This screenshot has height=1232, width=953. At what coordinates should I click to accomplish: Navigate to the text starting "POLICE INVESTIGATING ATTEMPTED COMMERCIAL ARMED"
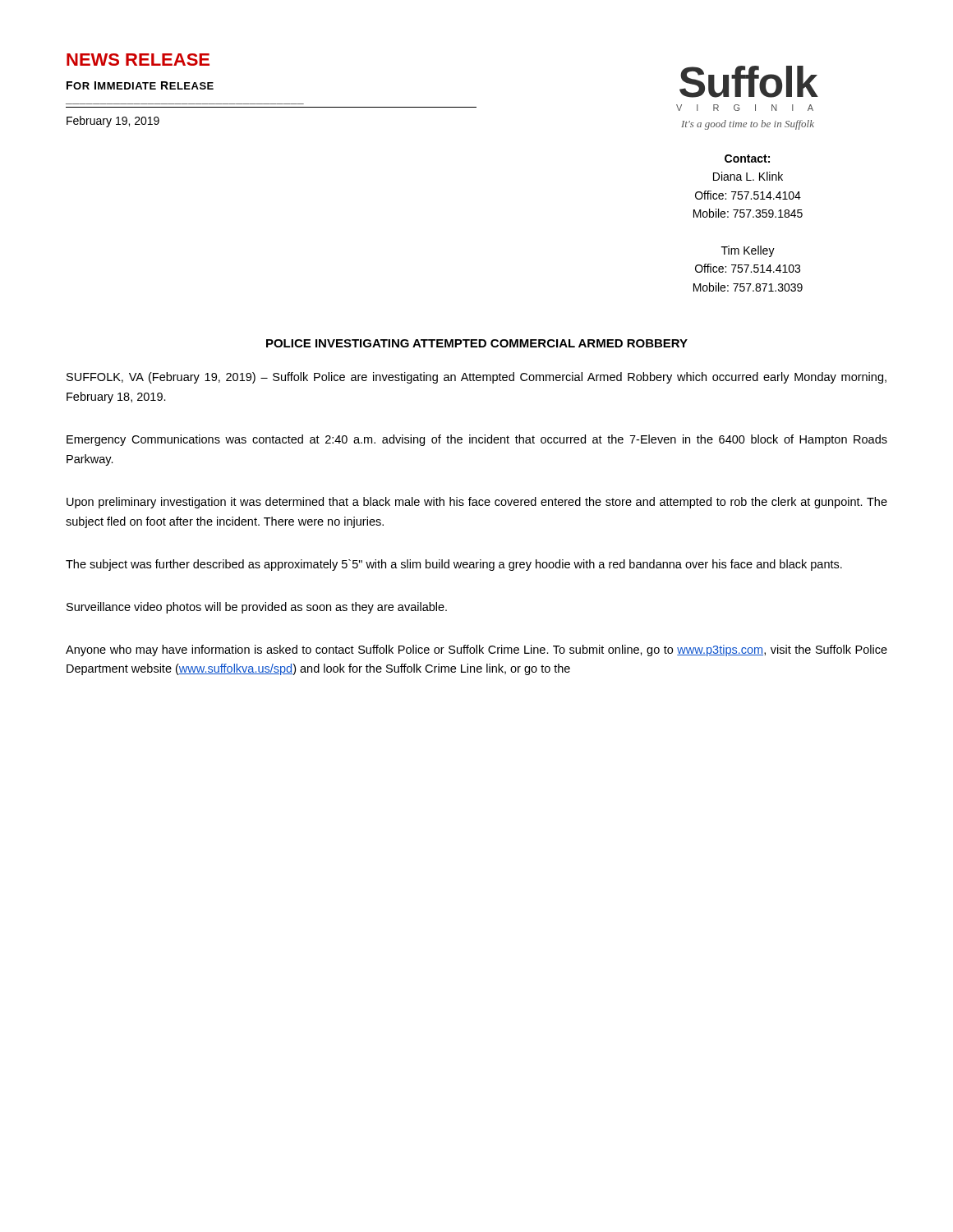[476, 343]
